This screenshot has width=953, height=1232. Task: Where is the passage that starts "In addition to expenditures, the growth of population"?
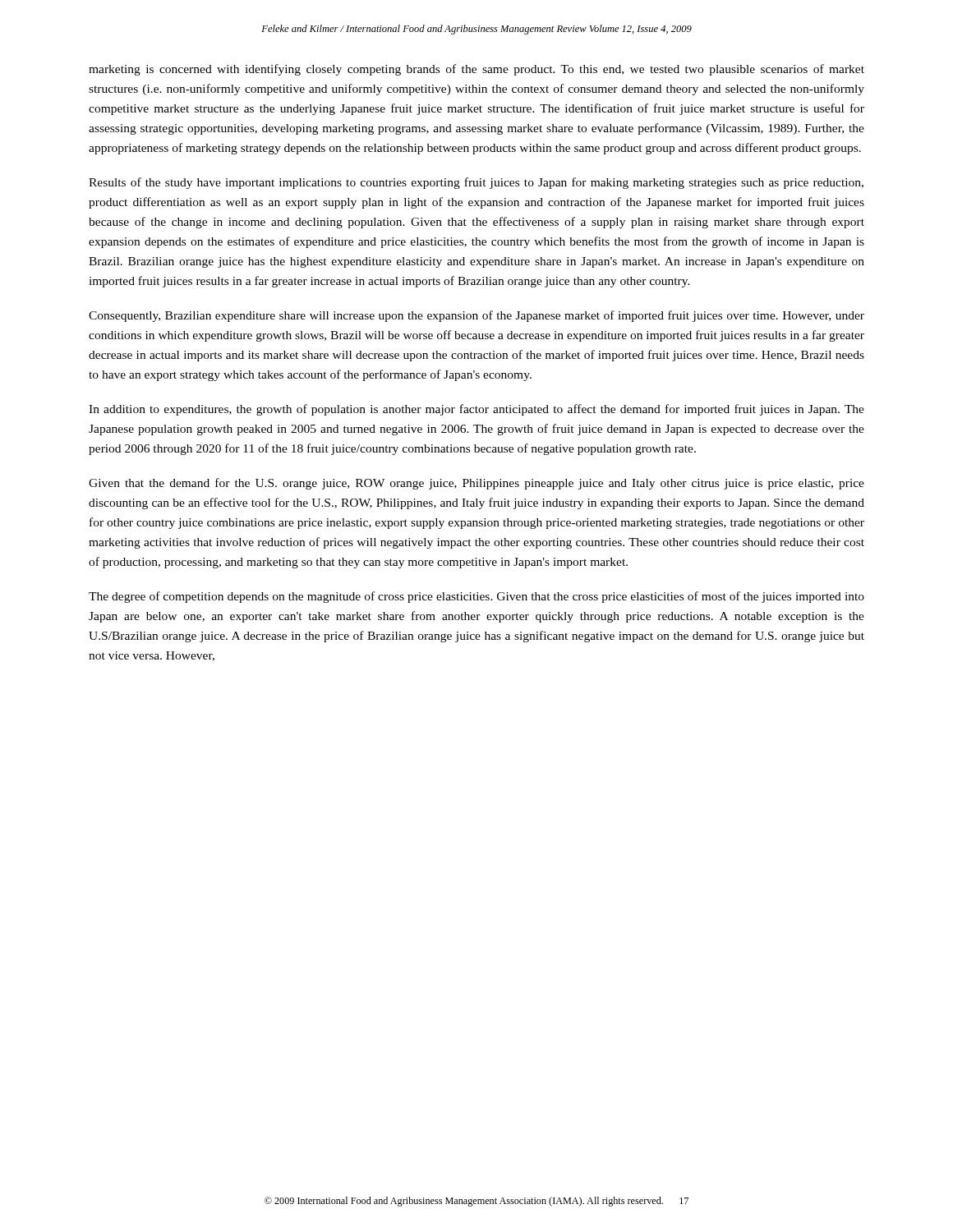476,429
